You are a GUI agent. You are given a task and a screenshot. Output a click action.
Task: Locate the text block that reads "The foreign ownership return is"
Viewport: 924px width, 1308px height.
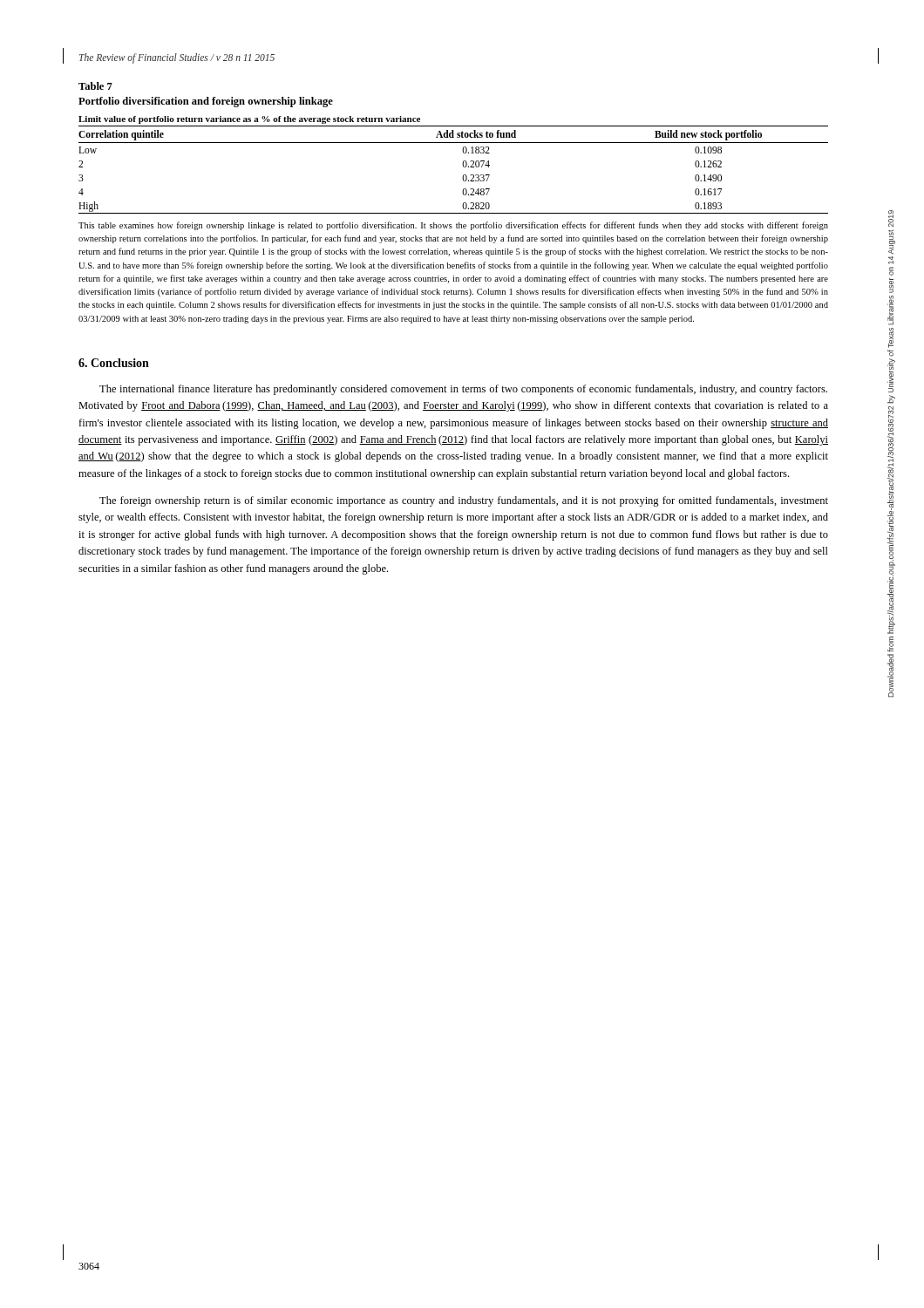453,534
